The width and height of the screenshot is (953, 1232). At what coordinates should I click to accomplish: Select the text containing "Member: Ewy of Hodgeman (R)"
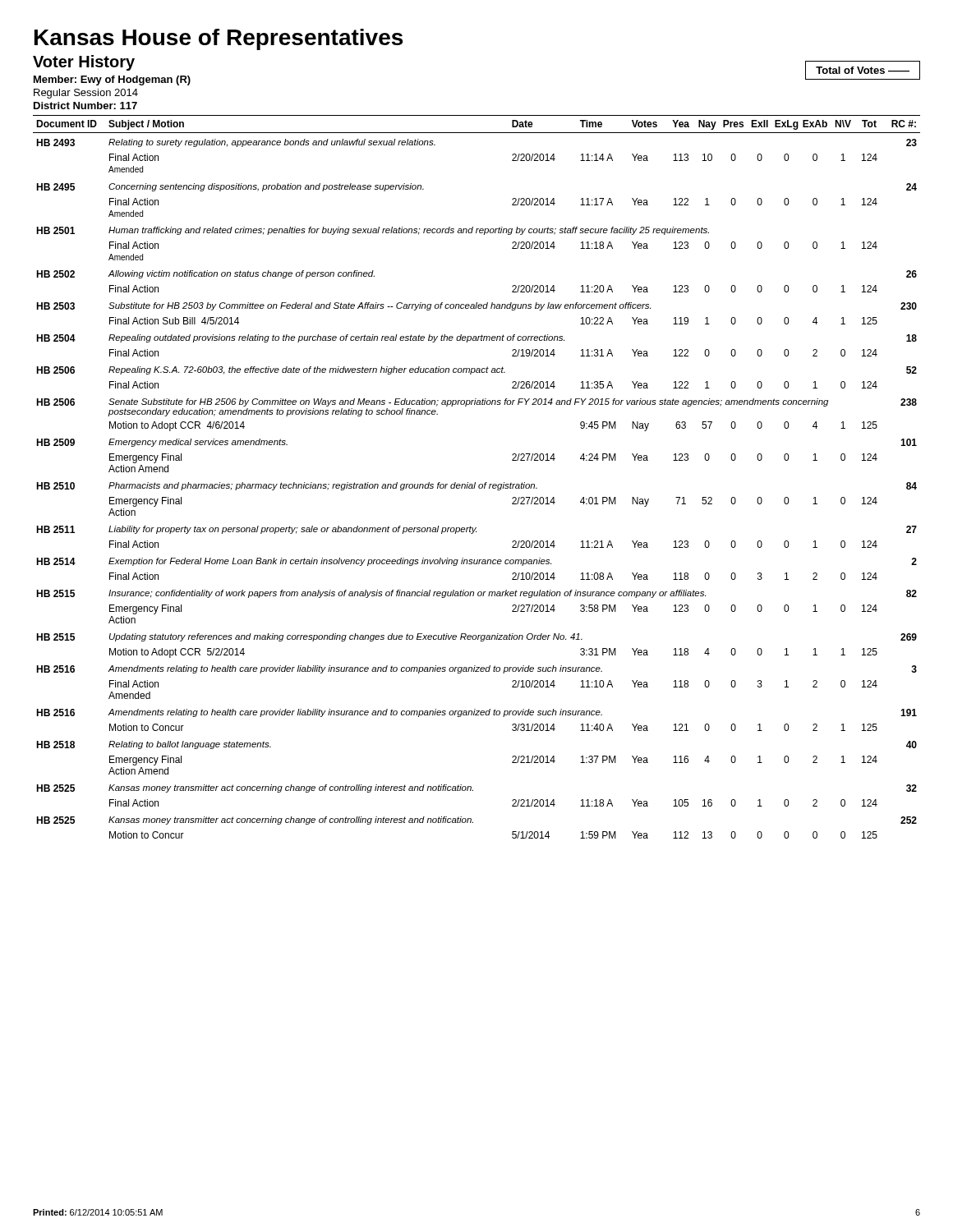(112, 79)
